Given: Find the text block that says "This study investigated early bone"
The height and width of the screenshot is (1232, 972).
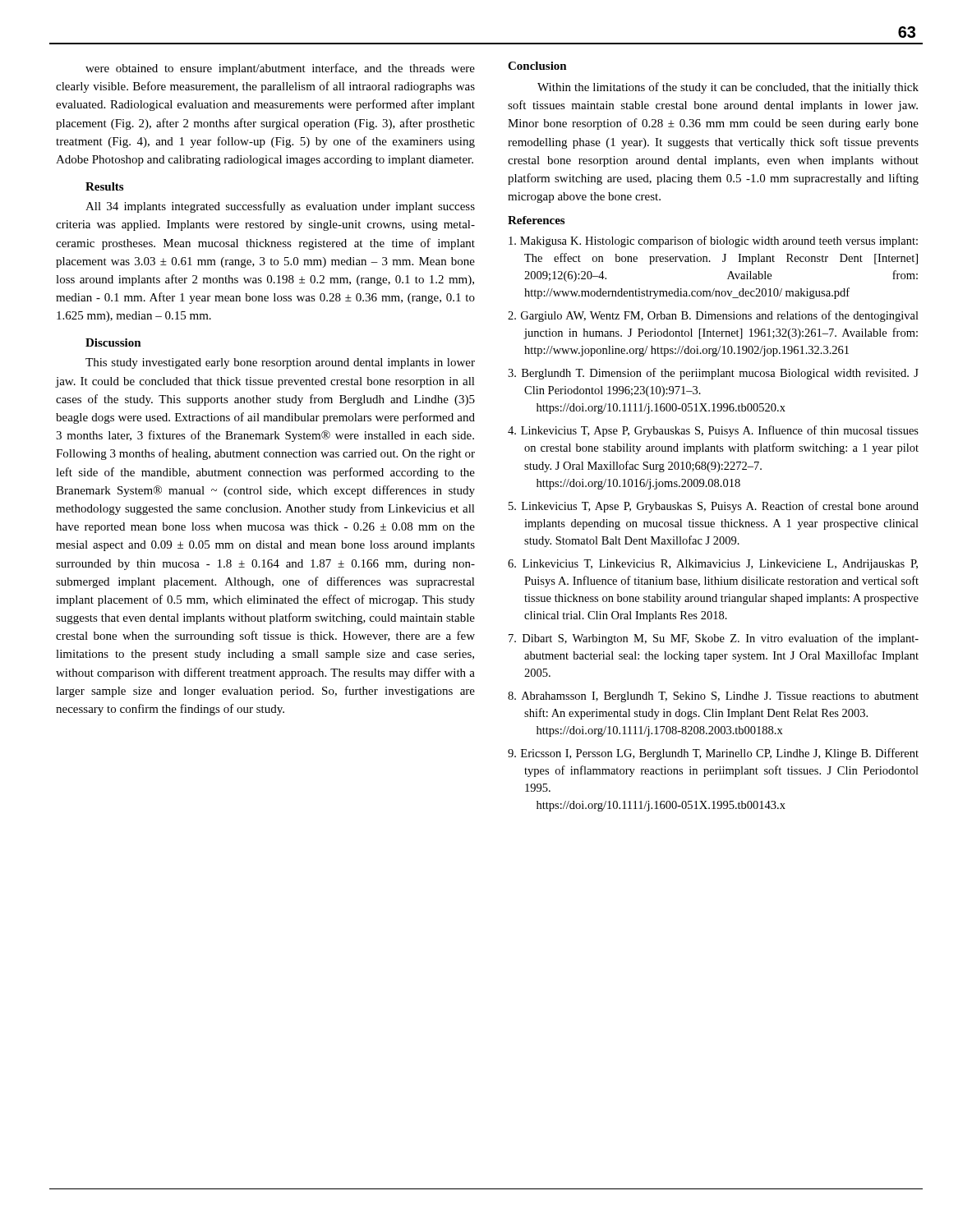Looking at the screenshot, I should (x=265, y=536).
